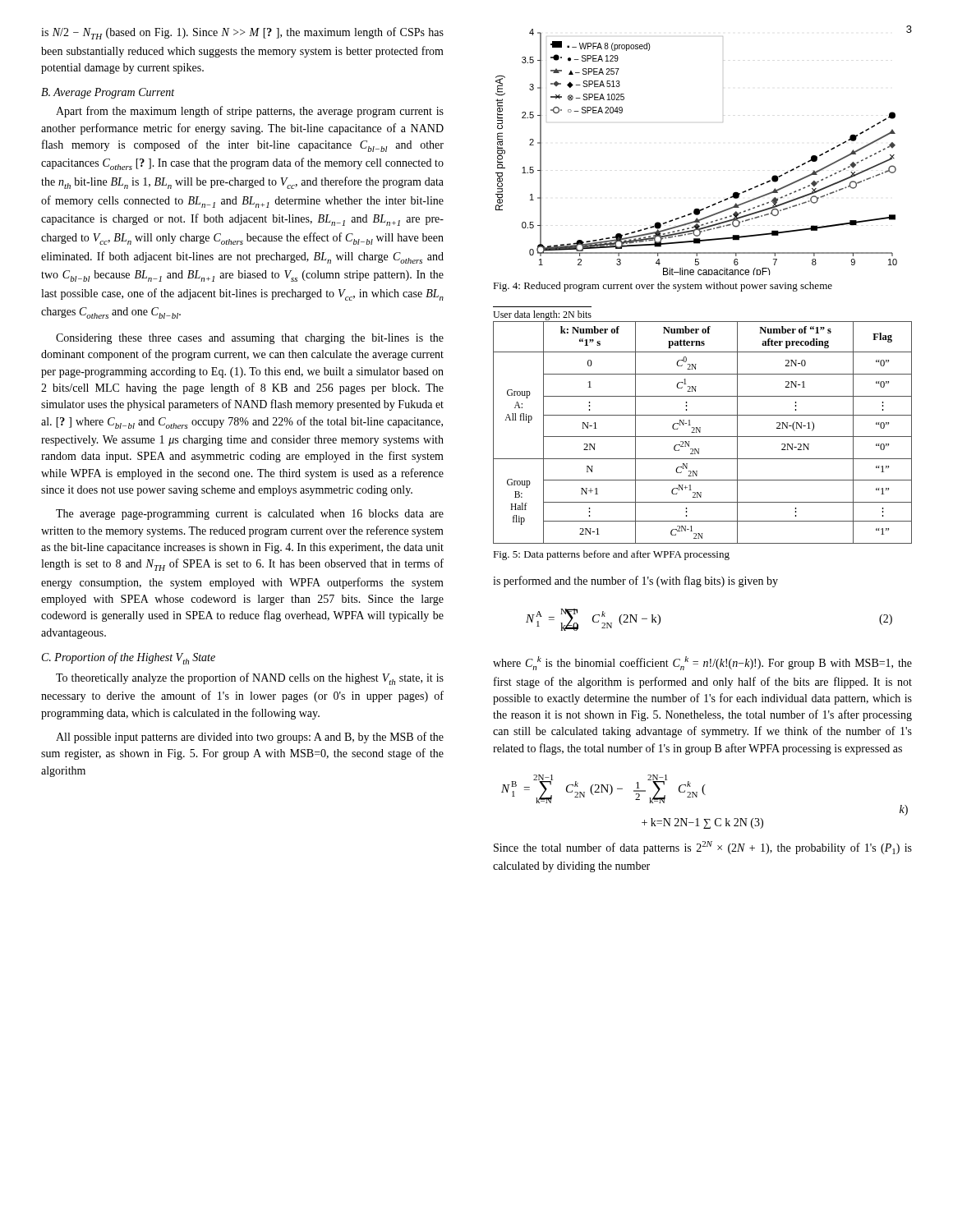Point to the block beginning "Since the total number of"
Image resolution: width=953 pixels, height=1232 pixels.
[x=702, y=856]
